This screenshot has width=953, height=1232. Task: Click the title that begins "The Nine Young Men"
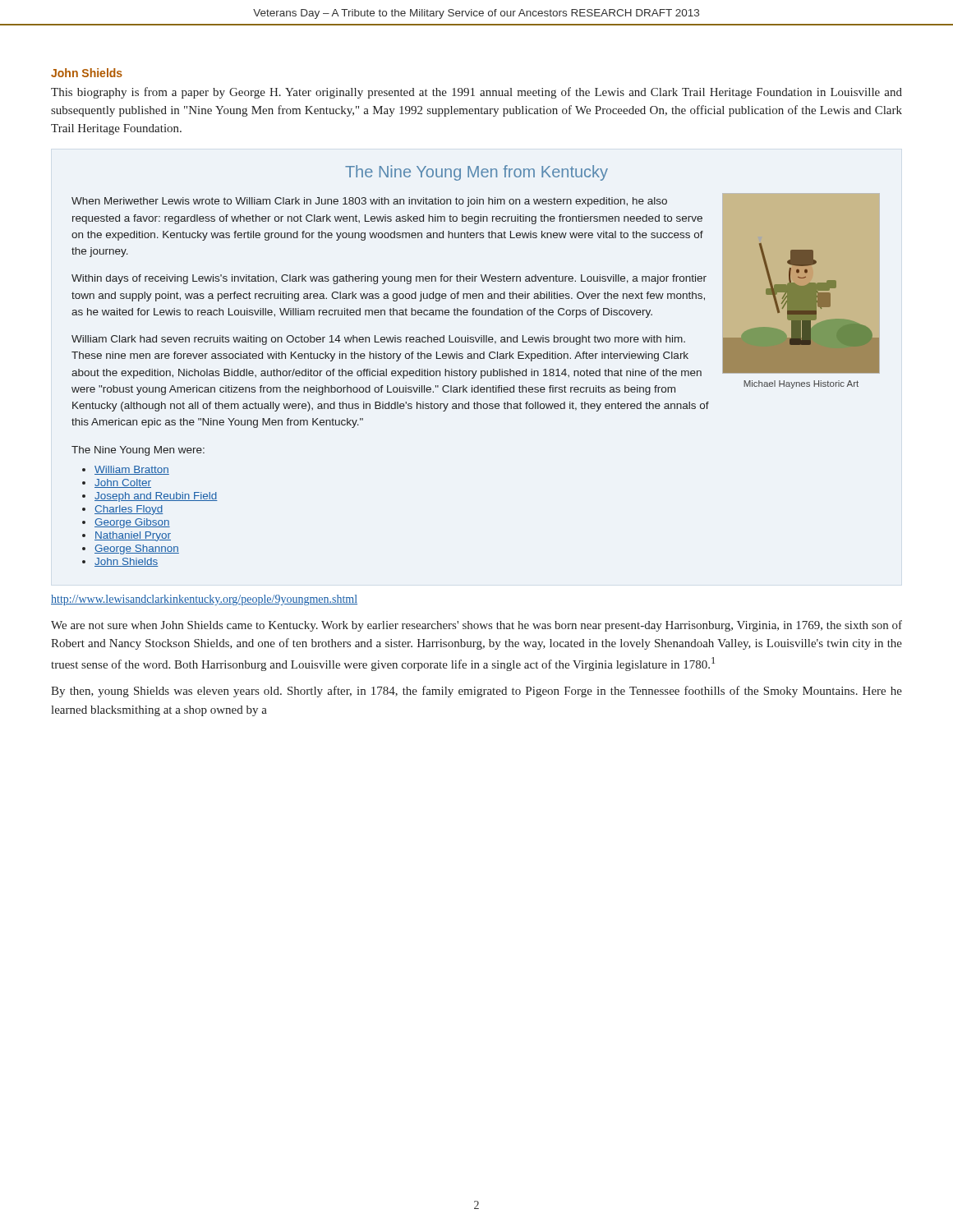point(476,172)
